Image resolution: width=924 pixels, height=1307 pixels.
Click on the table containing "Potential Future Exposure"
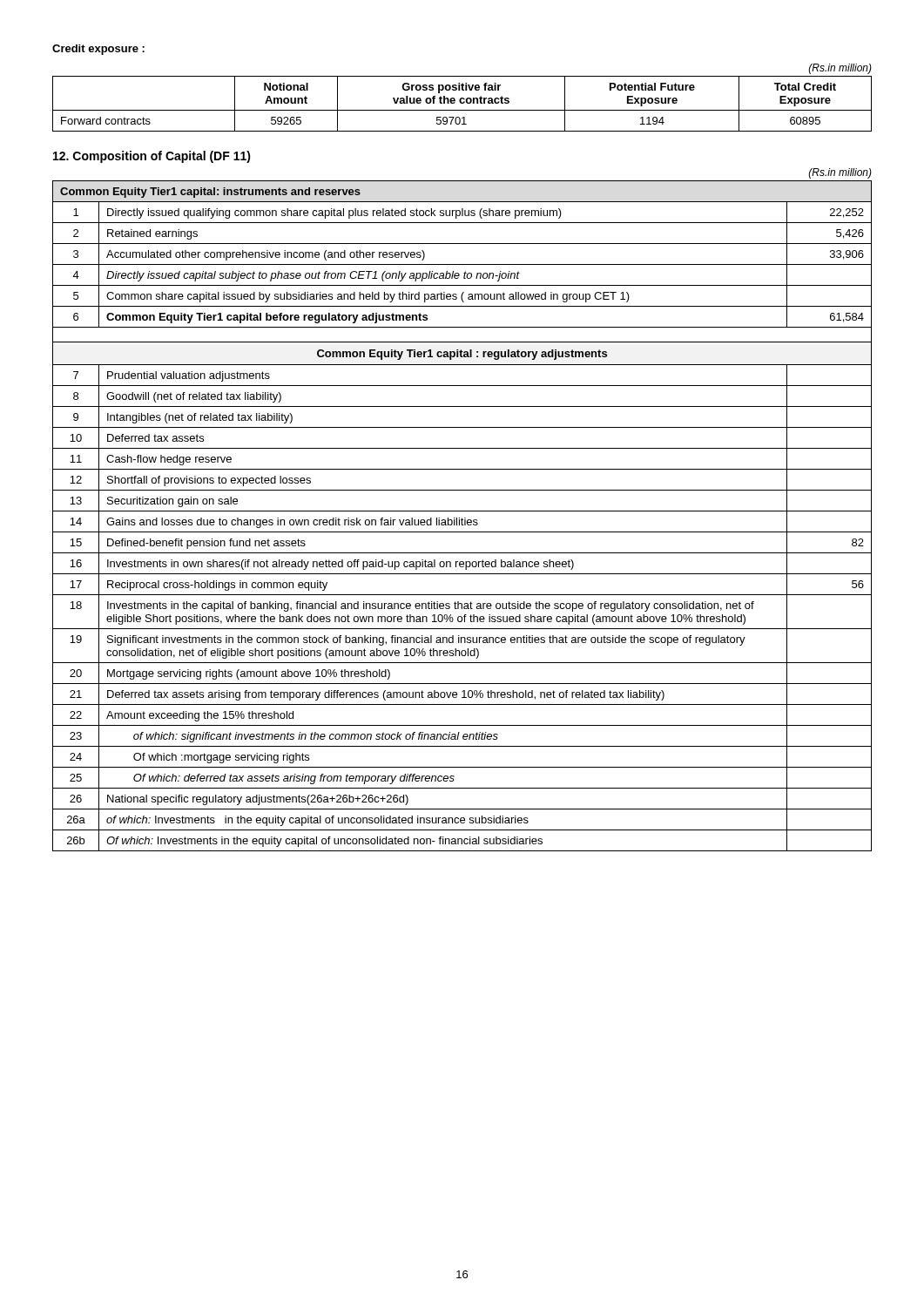[462, 104]
